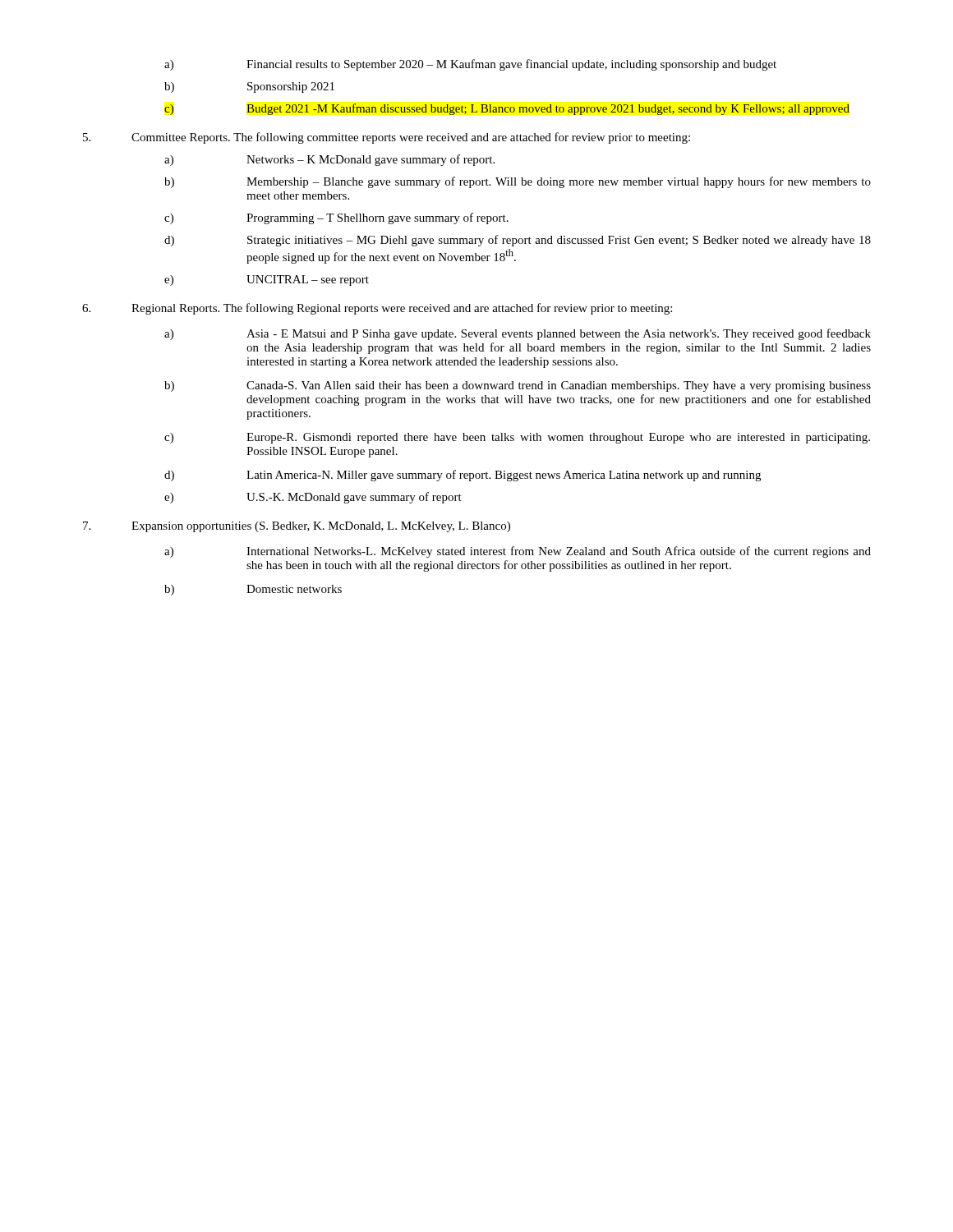Click the passage that begins "Regional Reports. The following Regional reports were received"
This screenshot has width=953, height=1232.
(476, 308)
